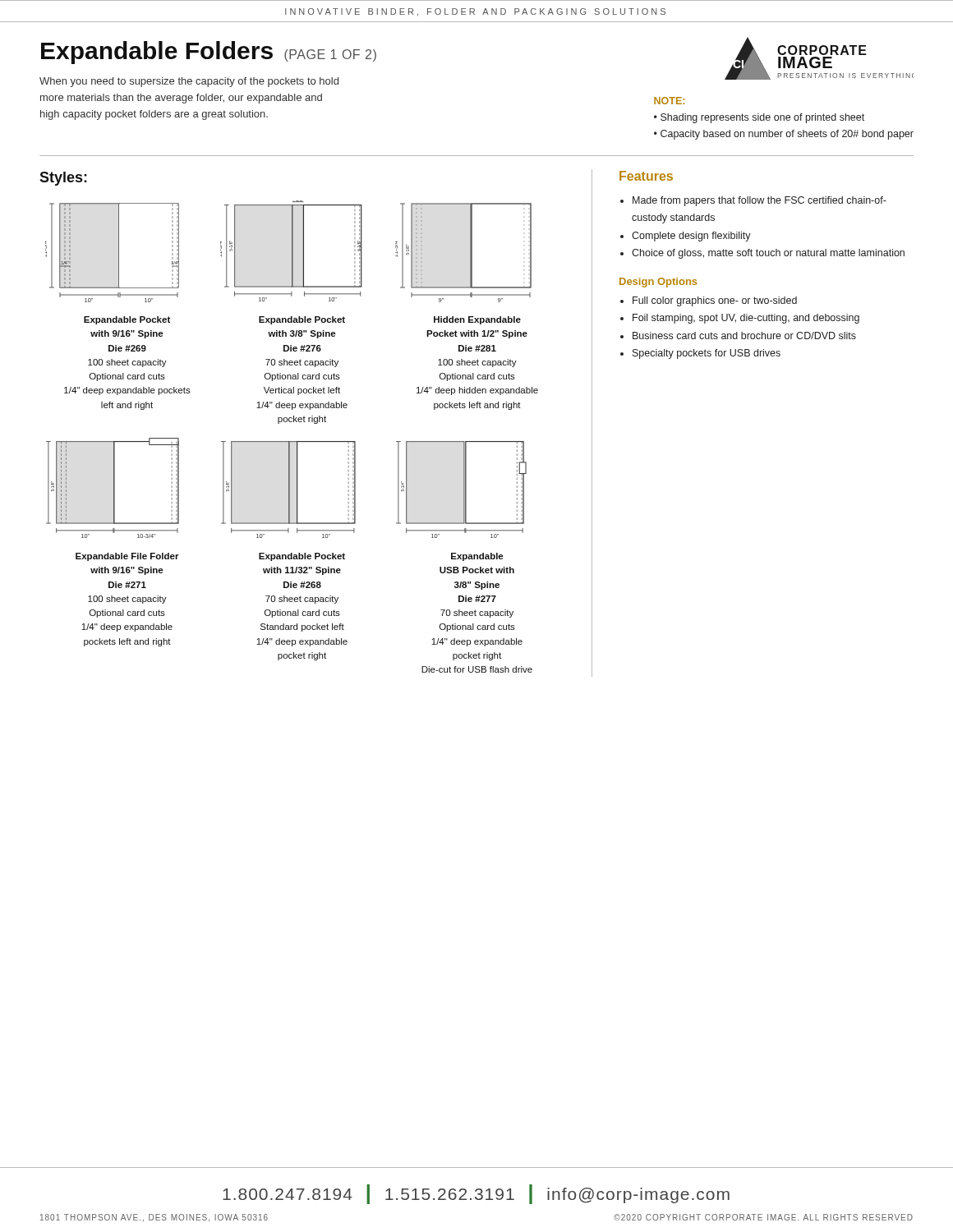Point to the passage starting "Choice of gloss, matte soft touch or natural"

click(768, 253)
